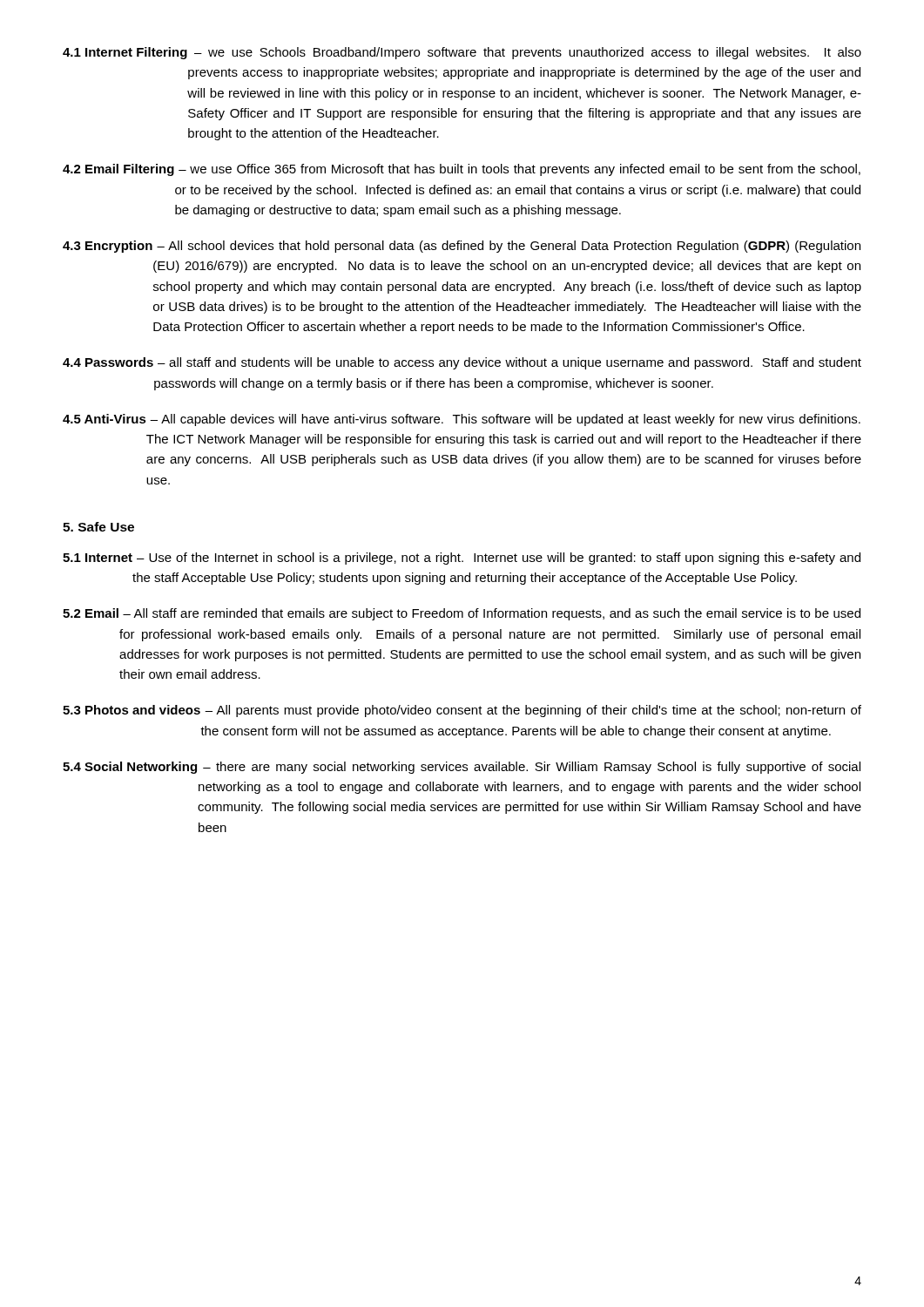Point to the passage starting "5.3 Photos and videos –"

point(462,720)
